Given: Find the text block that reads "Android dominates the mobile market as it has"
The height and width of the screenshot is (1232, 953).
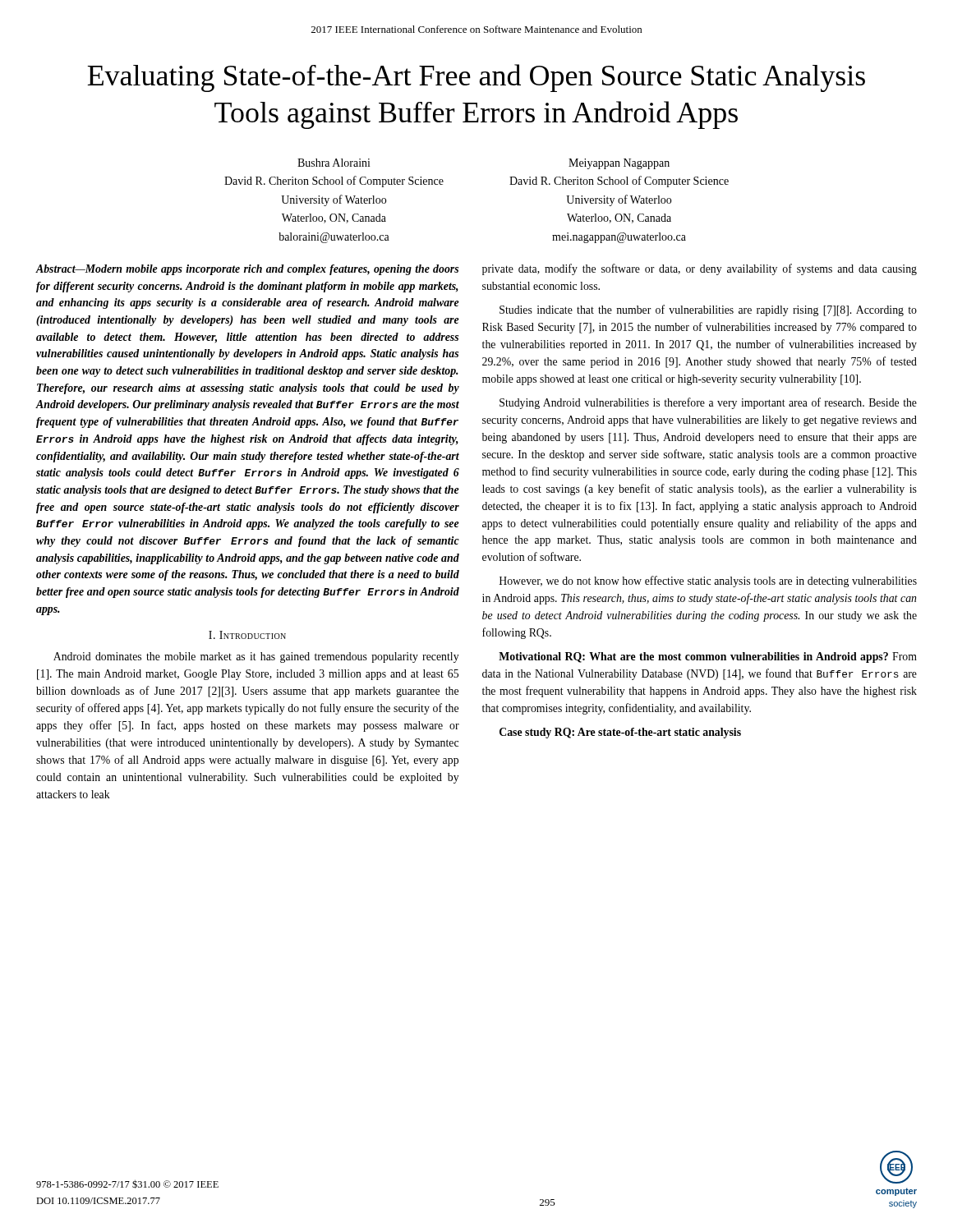Looking at the screenshot, I should click(x=247, y=727).
